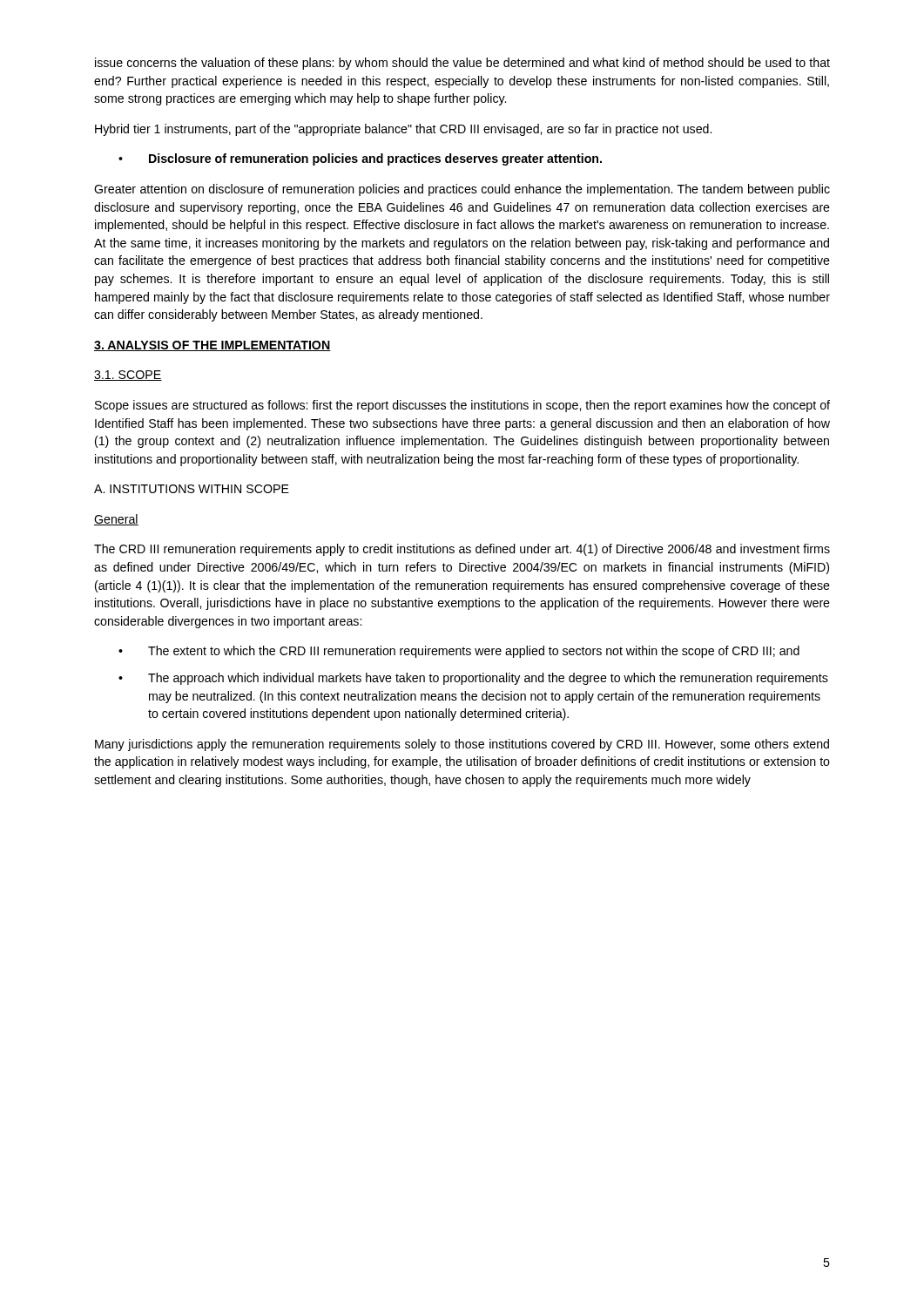Locate the list item that reads "• Disclosure of remuneration policies and"
Screen dimensions: 1307x924
(x=462, y=159)
